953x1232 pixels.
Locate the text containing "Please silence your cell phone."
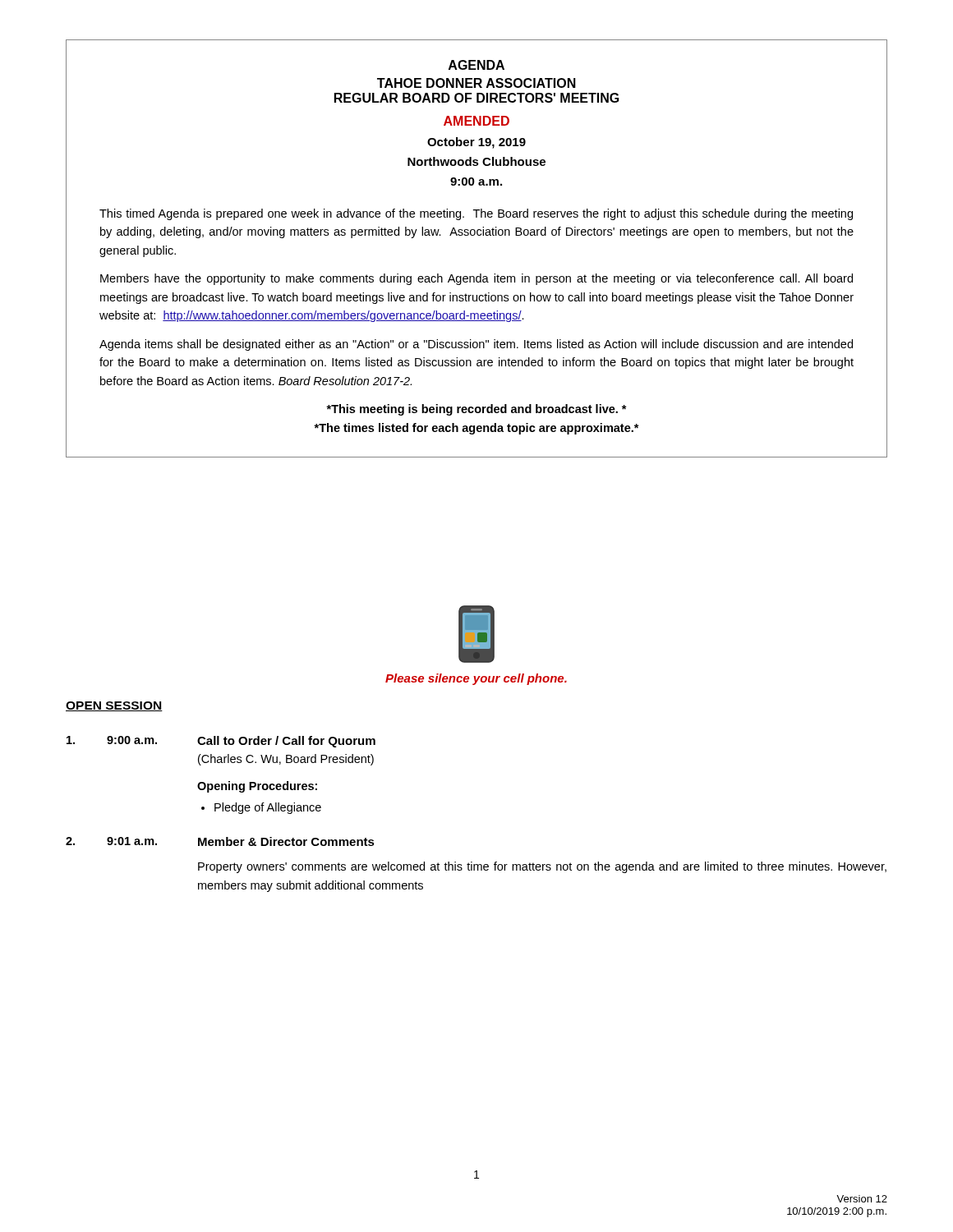point(476,678)
